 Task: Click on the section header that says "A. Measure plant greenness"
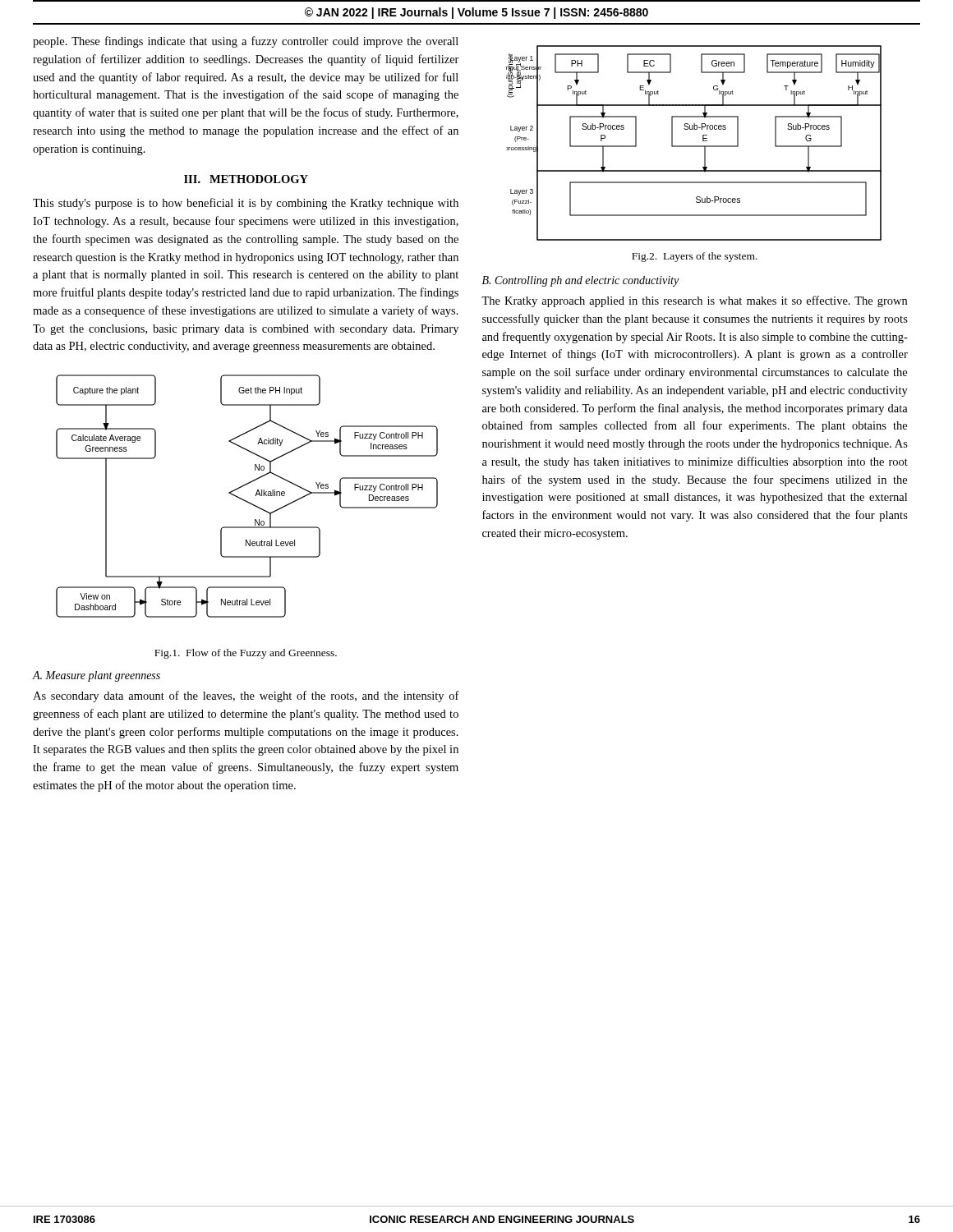tap(97, 676)
